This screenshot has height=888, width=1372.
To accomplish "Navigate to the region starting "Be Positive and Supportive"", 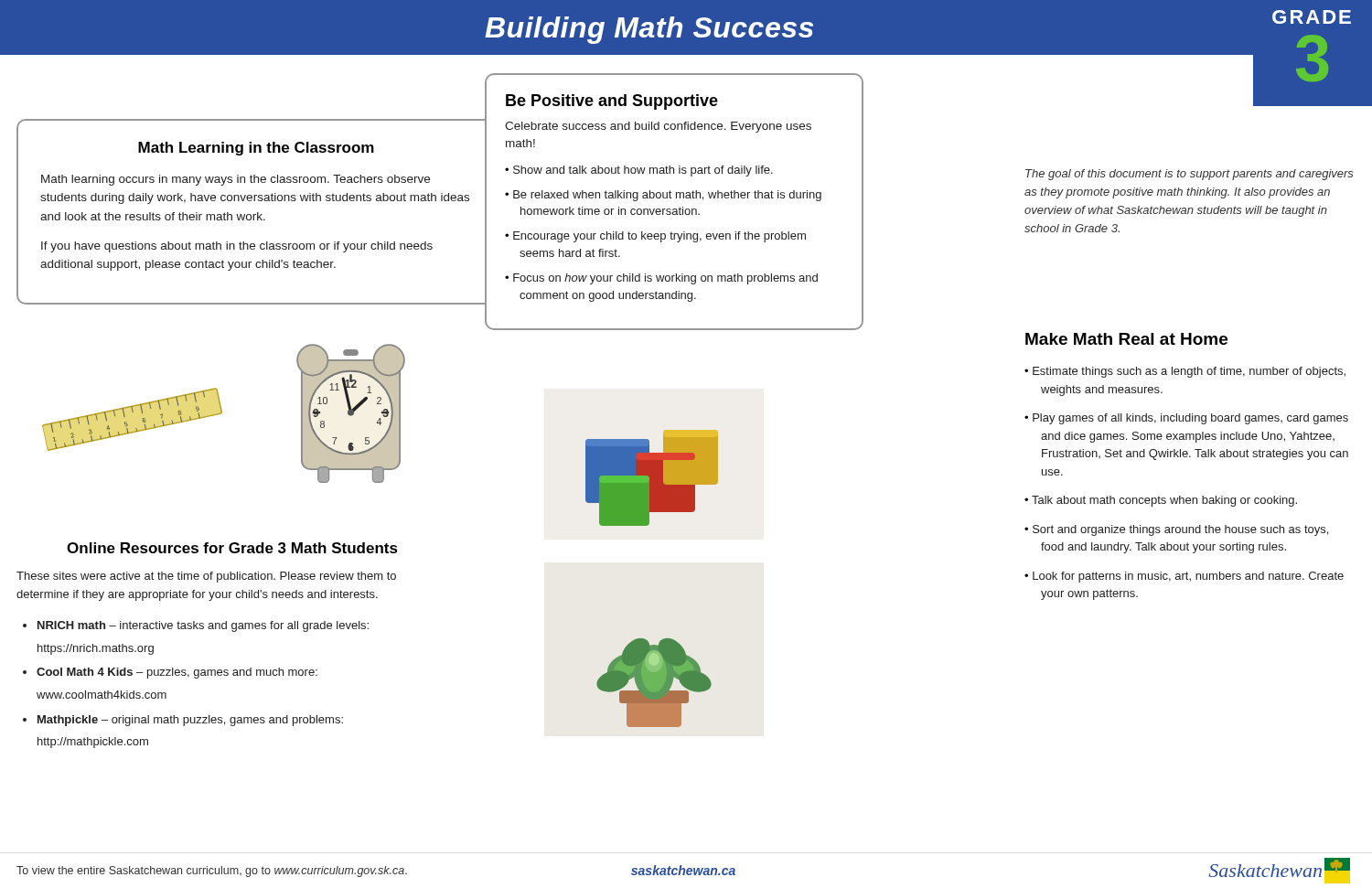I will click(612, 101).
